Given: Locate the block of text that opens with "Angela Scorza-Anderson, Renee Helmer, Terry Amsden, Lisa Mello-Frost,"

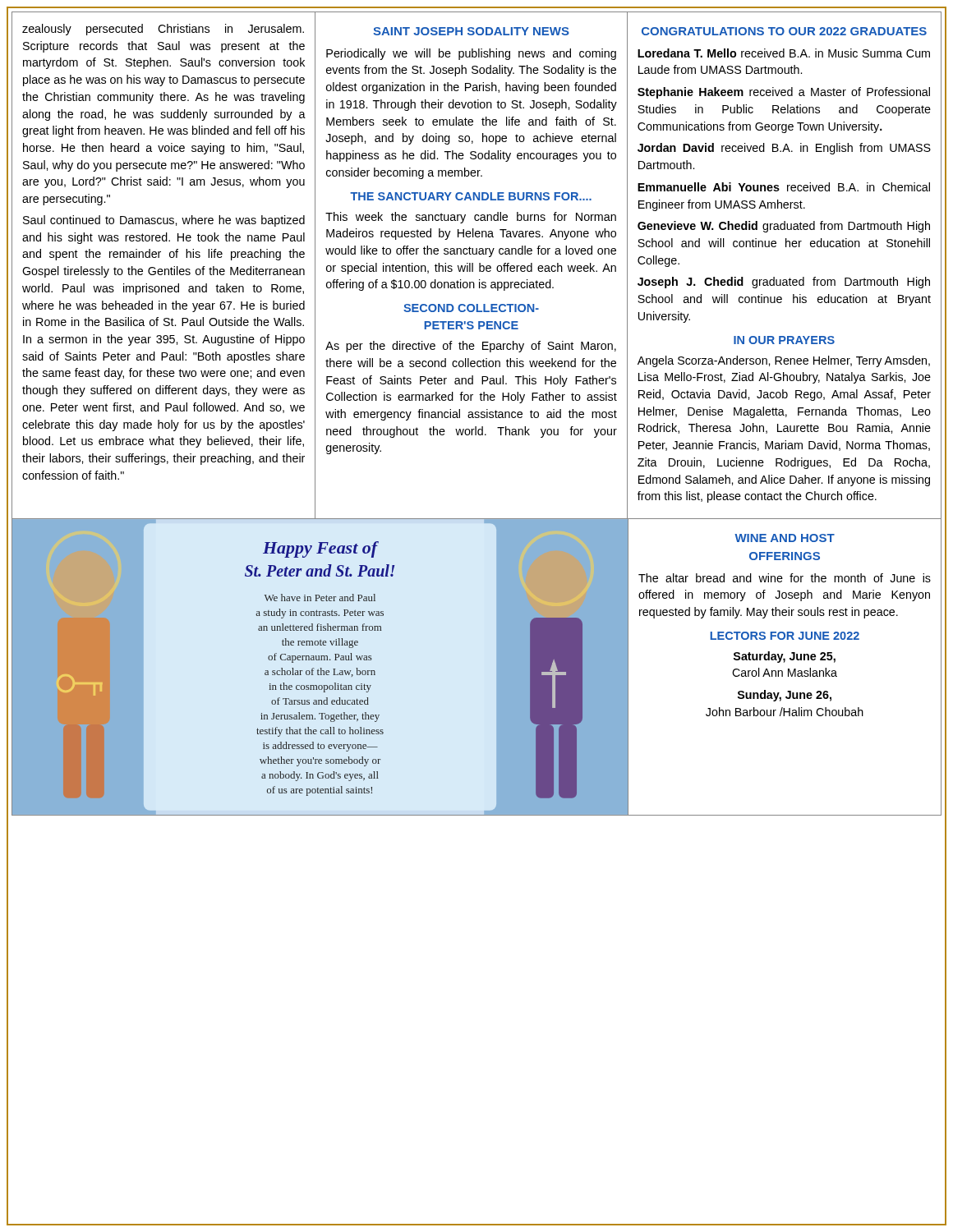Looking at the screenshot, I should point(784,429).
